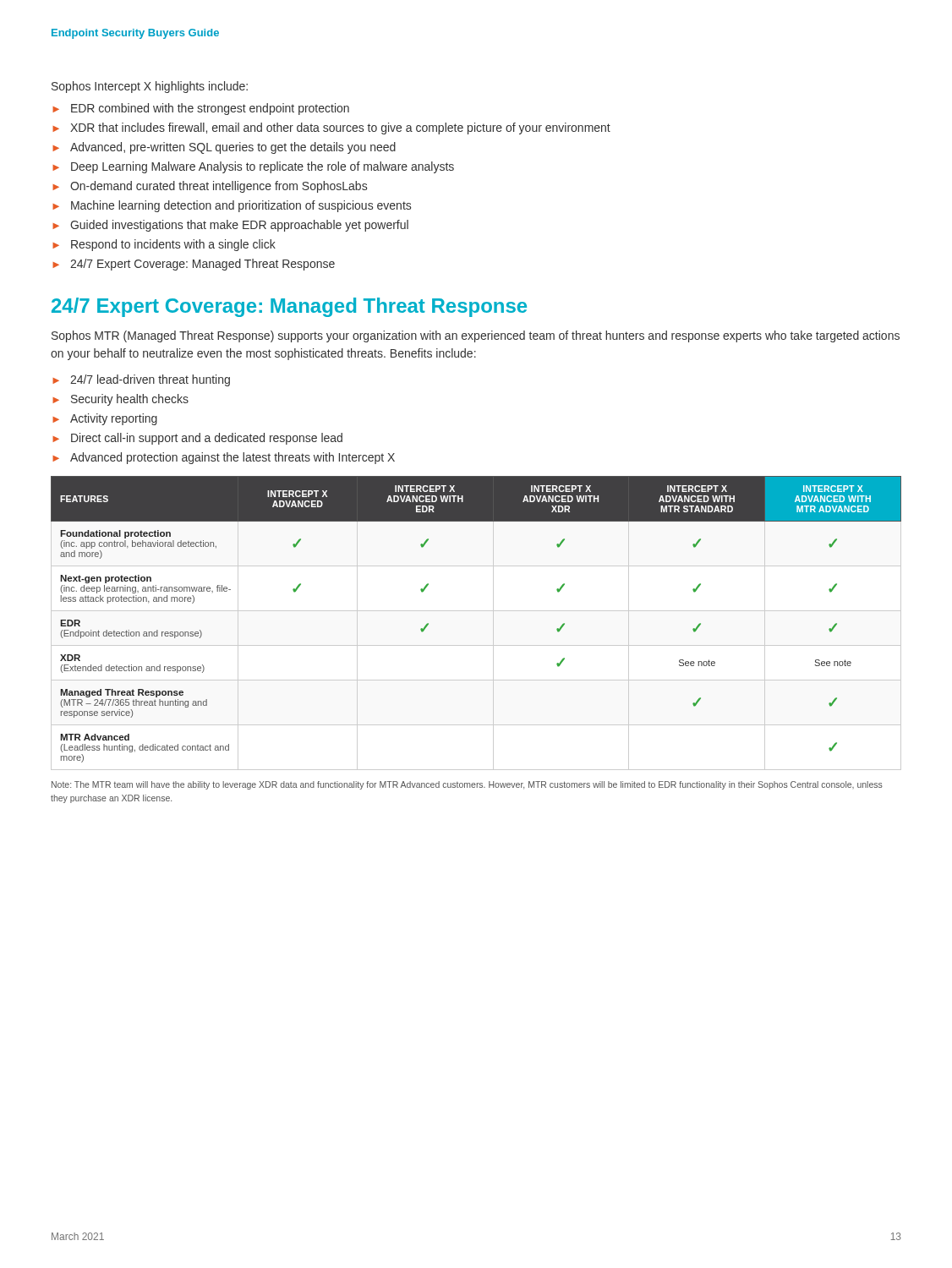Find the element starting "► EDR combined"

click(x=200, y=108)
